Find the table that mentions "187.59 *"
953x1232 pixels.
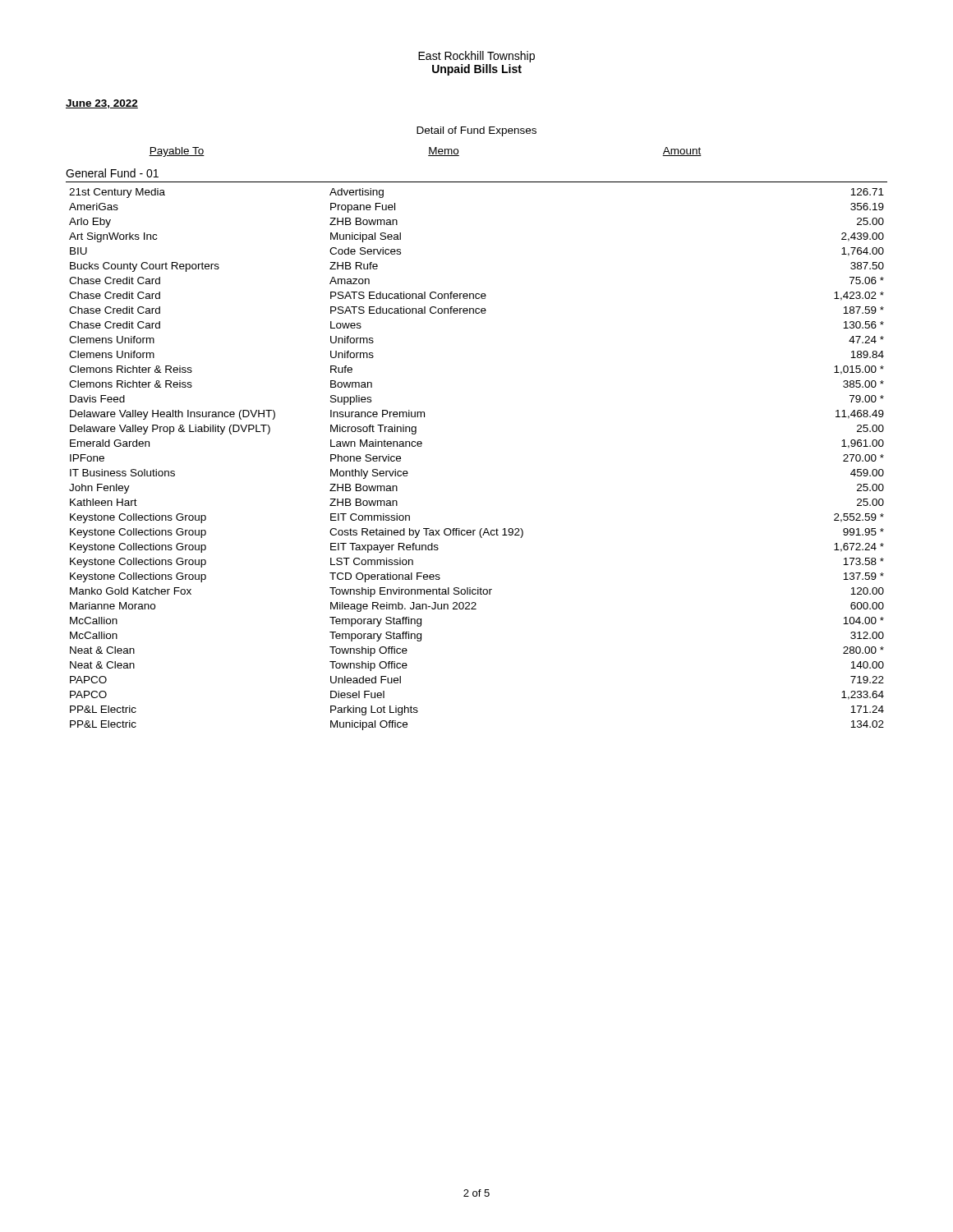[x=476, y=457]
